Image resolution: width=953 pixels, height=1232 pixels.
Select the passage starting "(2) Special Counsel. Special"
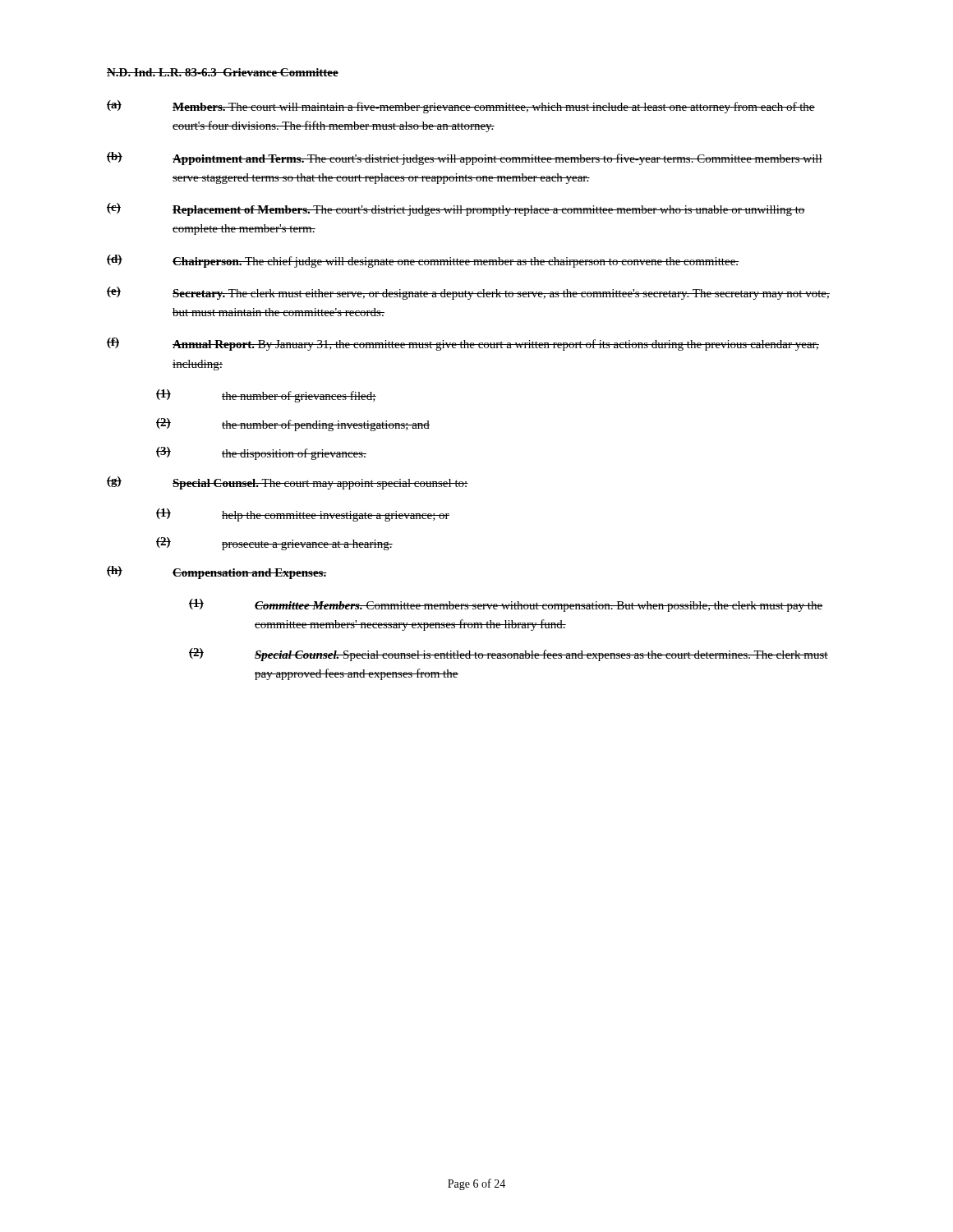pyautogui.click(x=518, y=665)
